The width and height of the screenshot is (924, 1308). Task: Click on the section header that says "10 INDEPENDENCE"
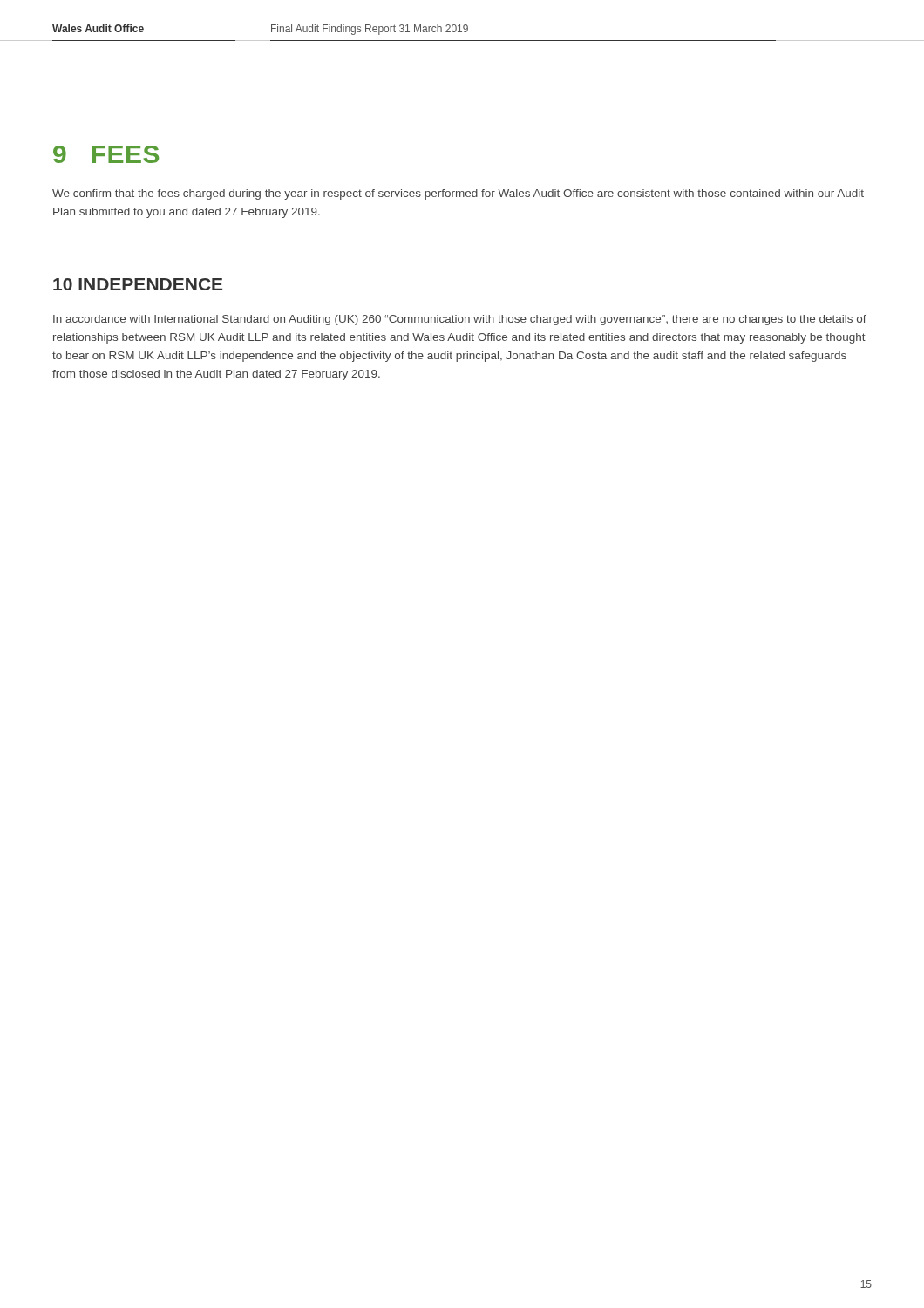(138, 284)
